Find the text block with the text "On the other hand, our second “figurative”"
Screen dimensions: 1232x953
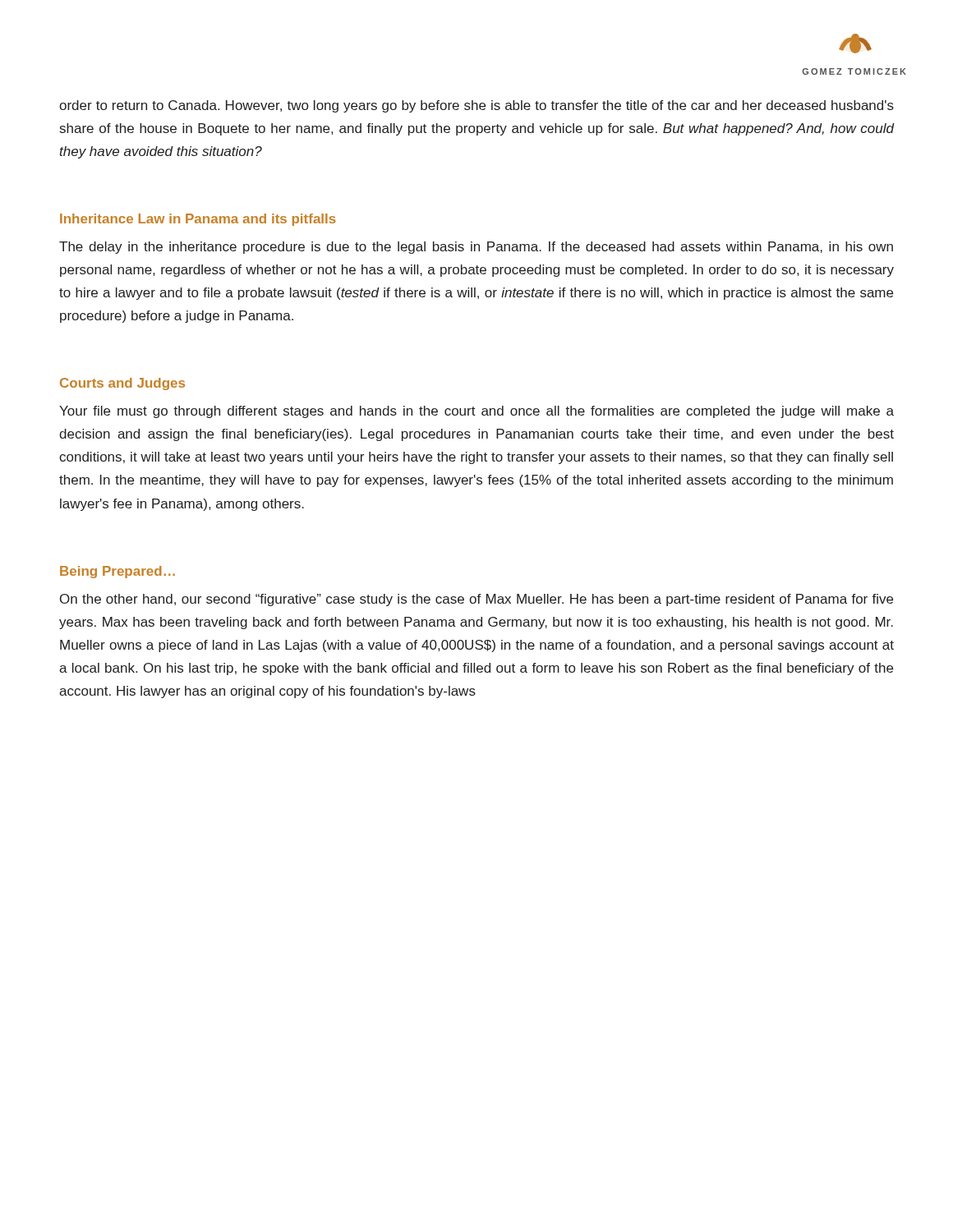(476, 645)
